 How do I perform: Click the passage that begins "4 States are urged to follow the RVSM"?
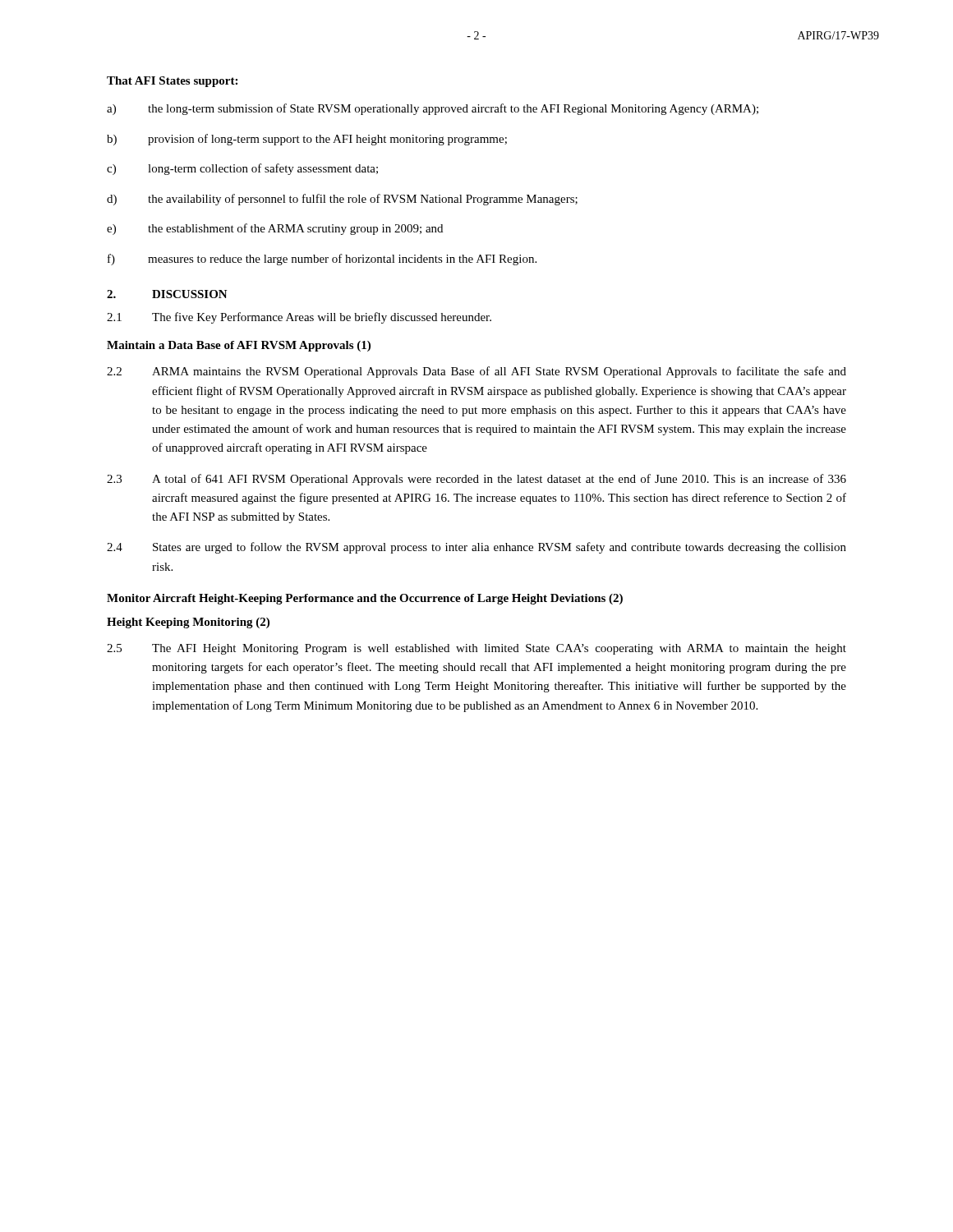pyautogui.click(x=476, y=557)
